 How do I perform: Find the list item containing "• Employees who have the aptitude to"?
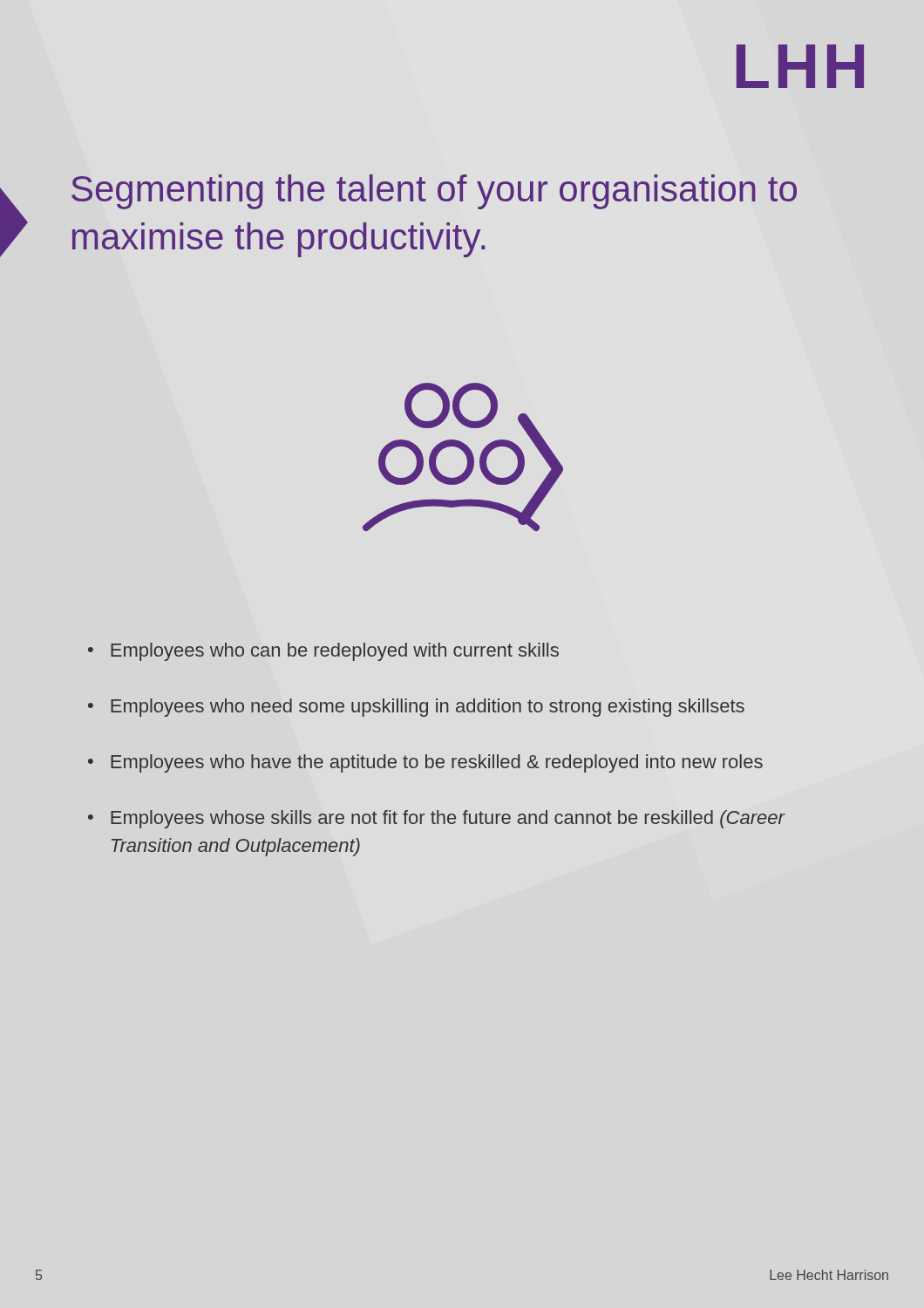click(x=425, y=762)
